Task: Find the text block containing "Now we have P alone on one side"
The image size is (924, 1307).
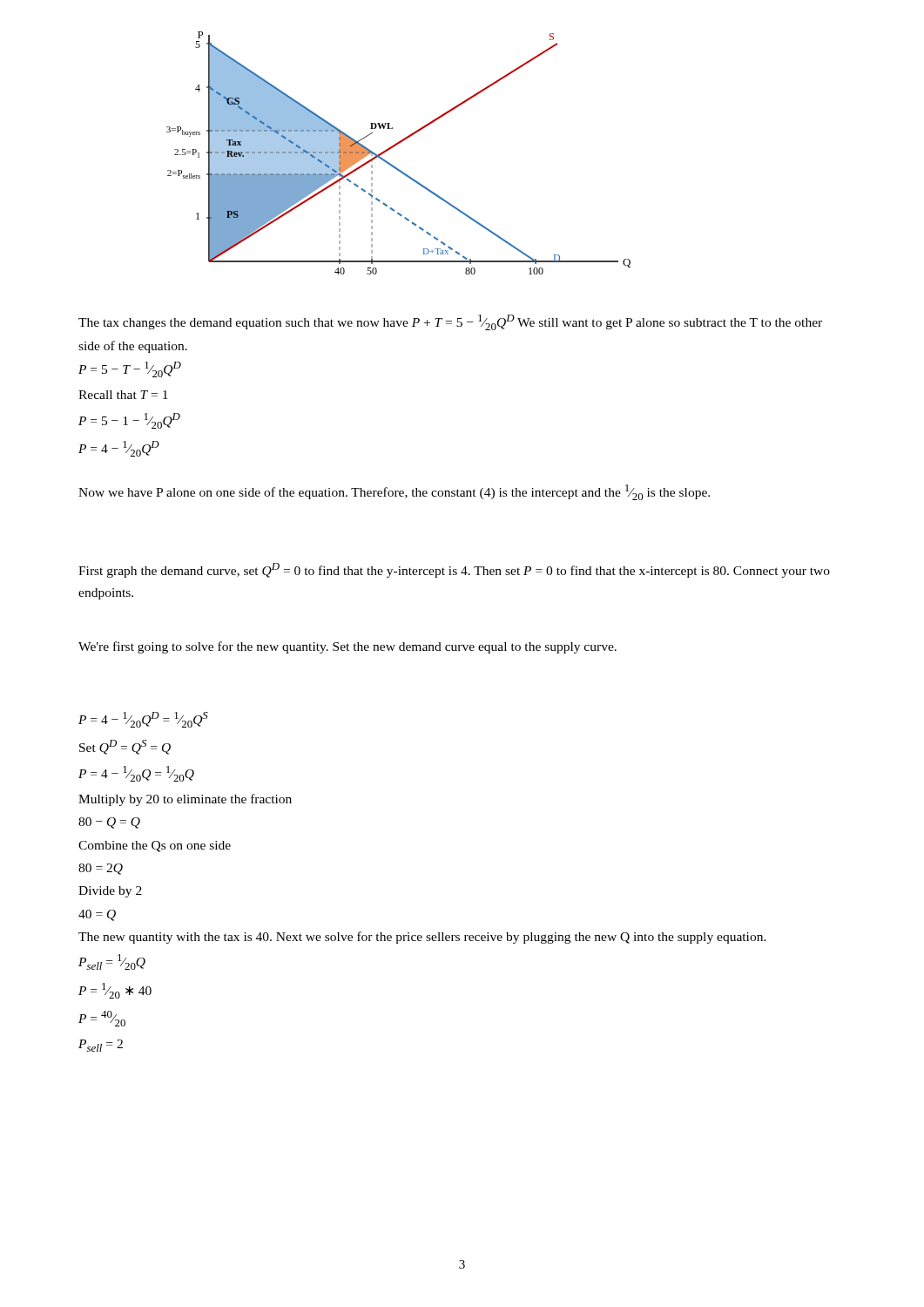Action: pos(395,492)
